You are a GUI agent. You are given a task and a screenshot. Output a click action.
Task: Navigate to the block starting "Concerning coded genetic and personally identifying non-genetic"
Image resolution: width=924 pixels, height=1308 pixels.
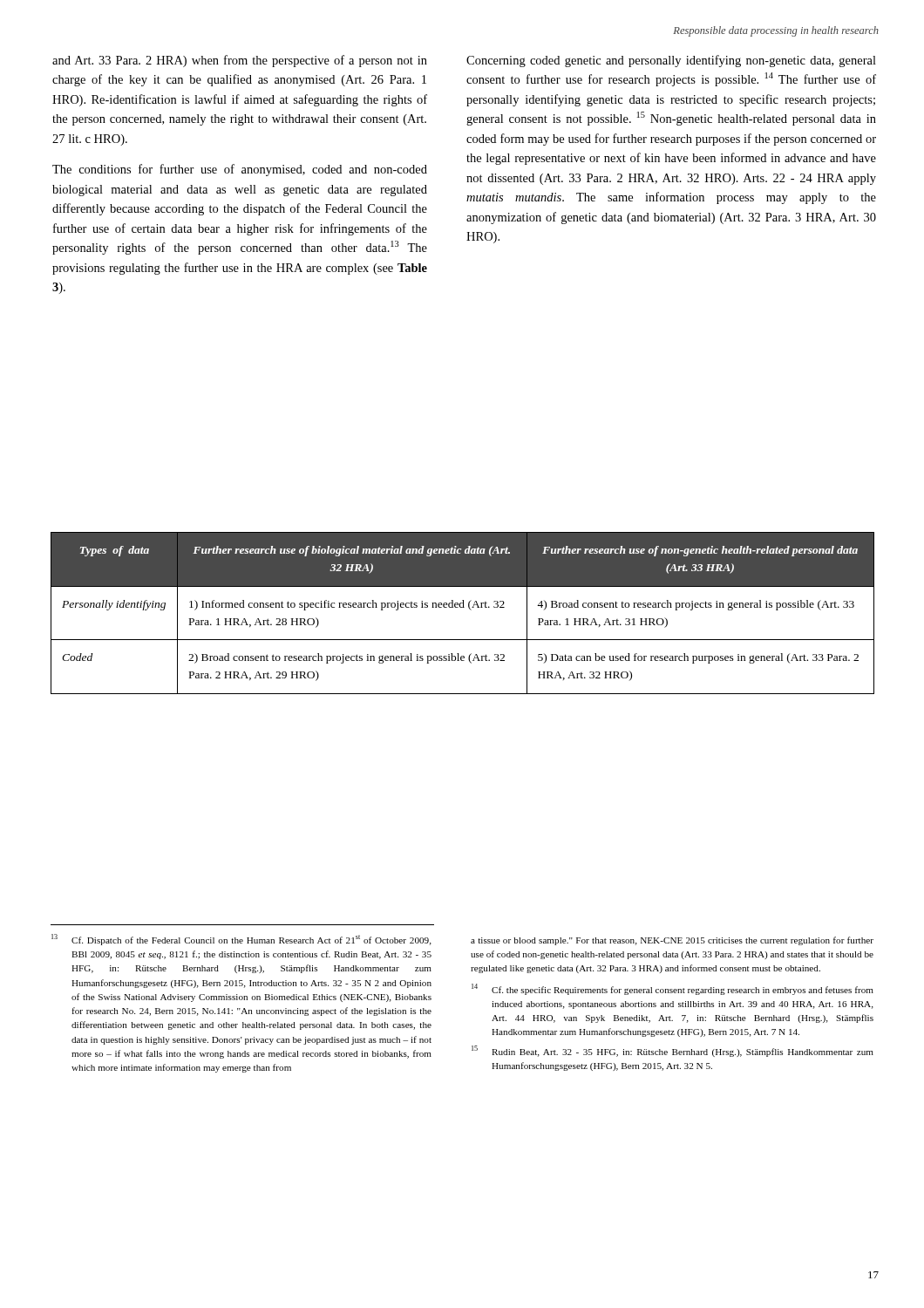(671, 149)
